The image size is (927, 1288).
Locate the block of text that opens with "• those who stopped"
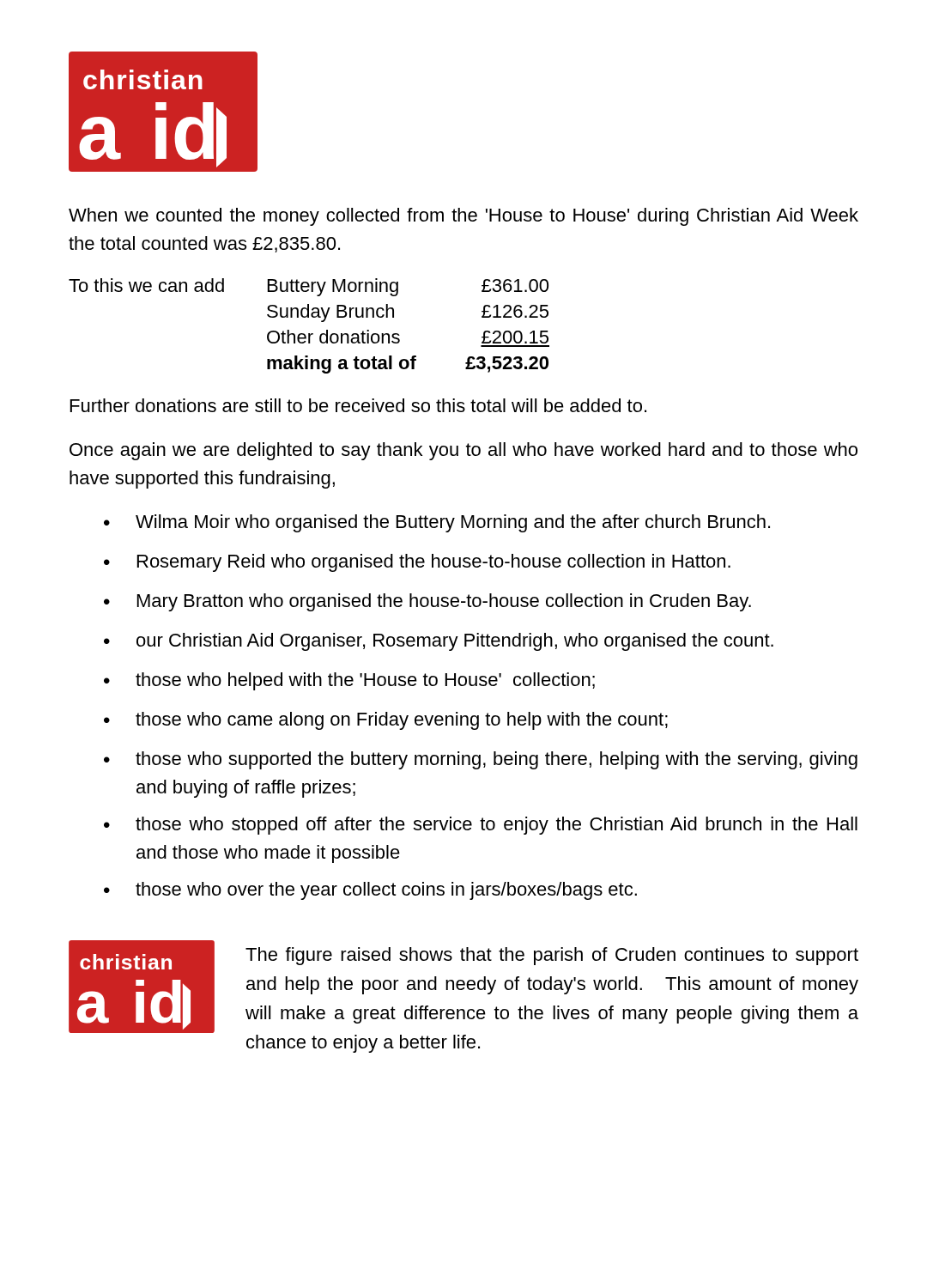click(x=481, y=838)
